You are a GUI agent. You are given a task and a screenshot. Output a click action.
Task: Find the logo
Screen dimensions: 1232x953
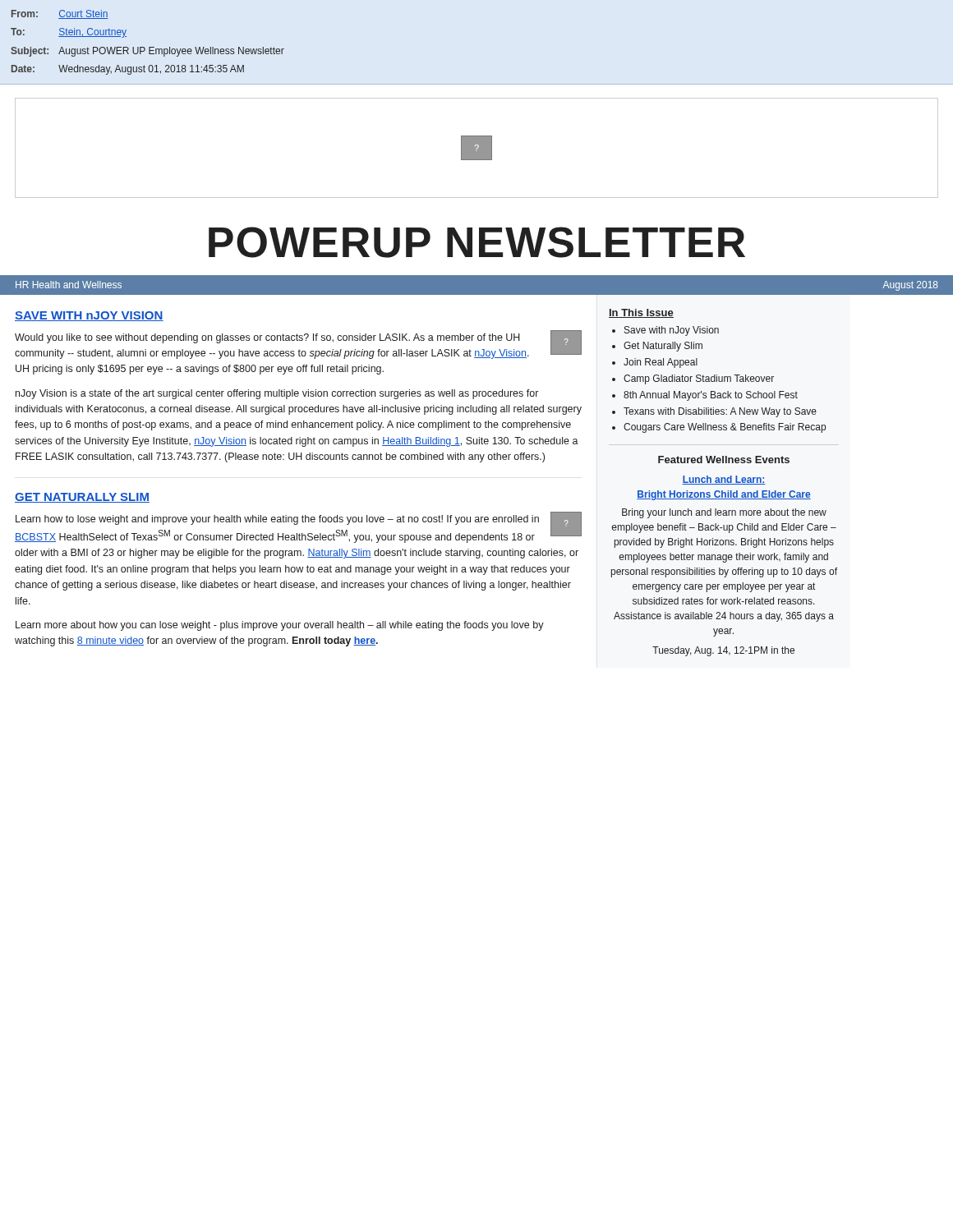[x=476, y=147]
